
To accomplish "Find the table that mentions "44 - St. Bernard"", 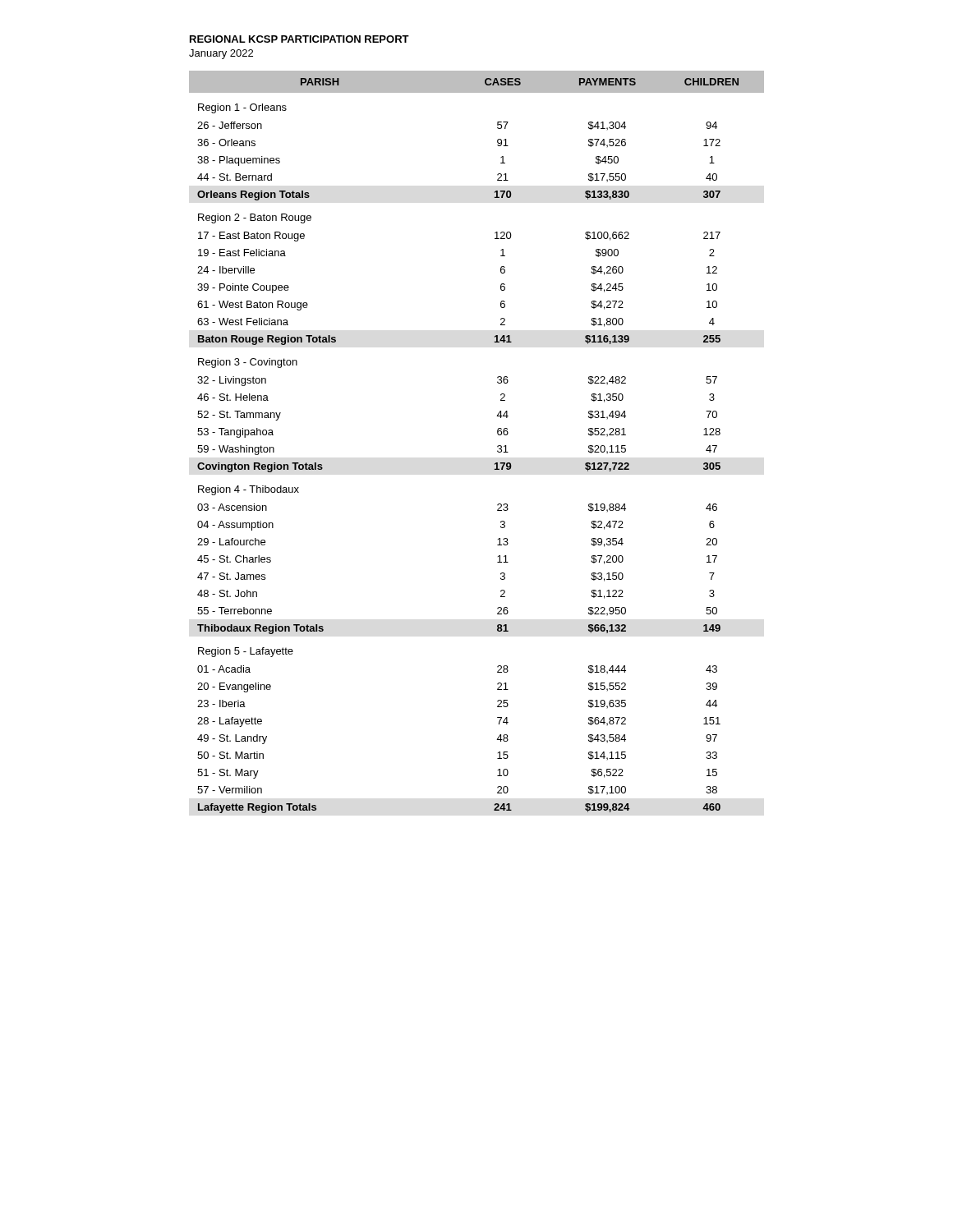I will coord(476,443).
